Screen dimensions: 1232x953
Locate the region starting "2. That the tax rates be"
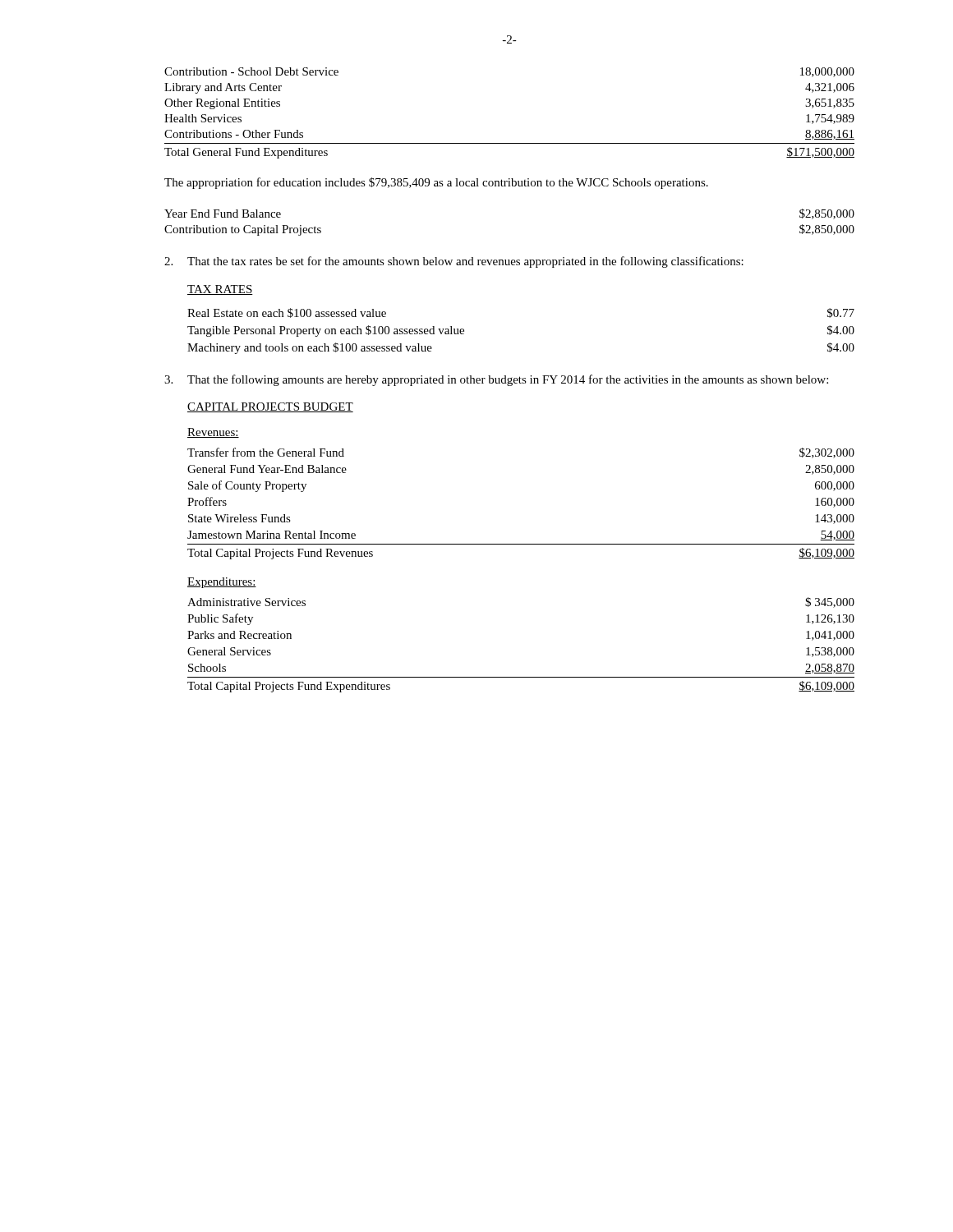click(x=509, y=262)
